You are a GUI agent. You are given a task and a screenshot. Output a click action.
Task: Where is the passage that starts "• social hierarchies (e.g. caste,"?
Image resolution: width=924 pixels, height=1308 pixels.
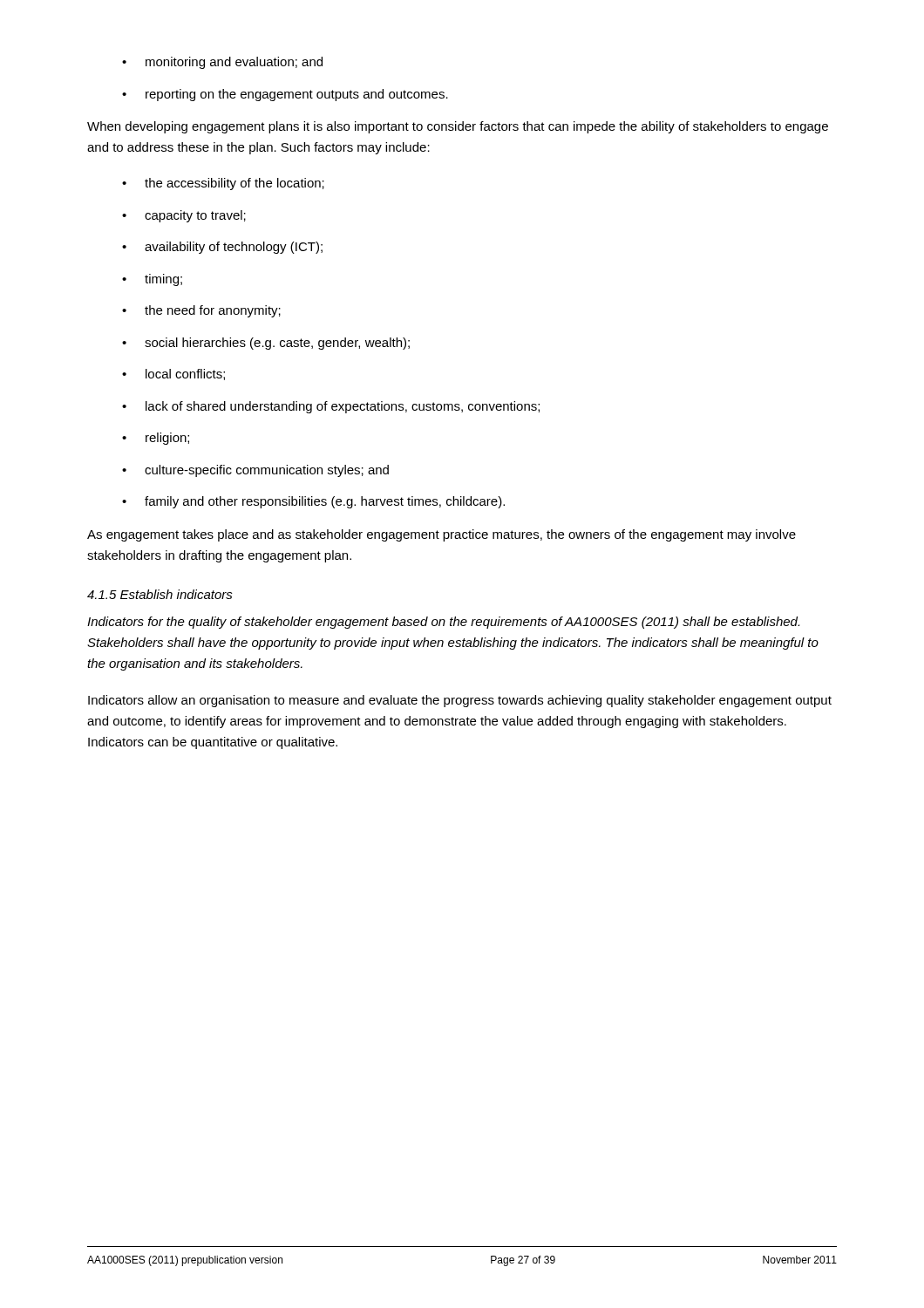266,344
